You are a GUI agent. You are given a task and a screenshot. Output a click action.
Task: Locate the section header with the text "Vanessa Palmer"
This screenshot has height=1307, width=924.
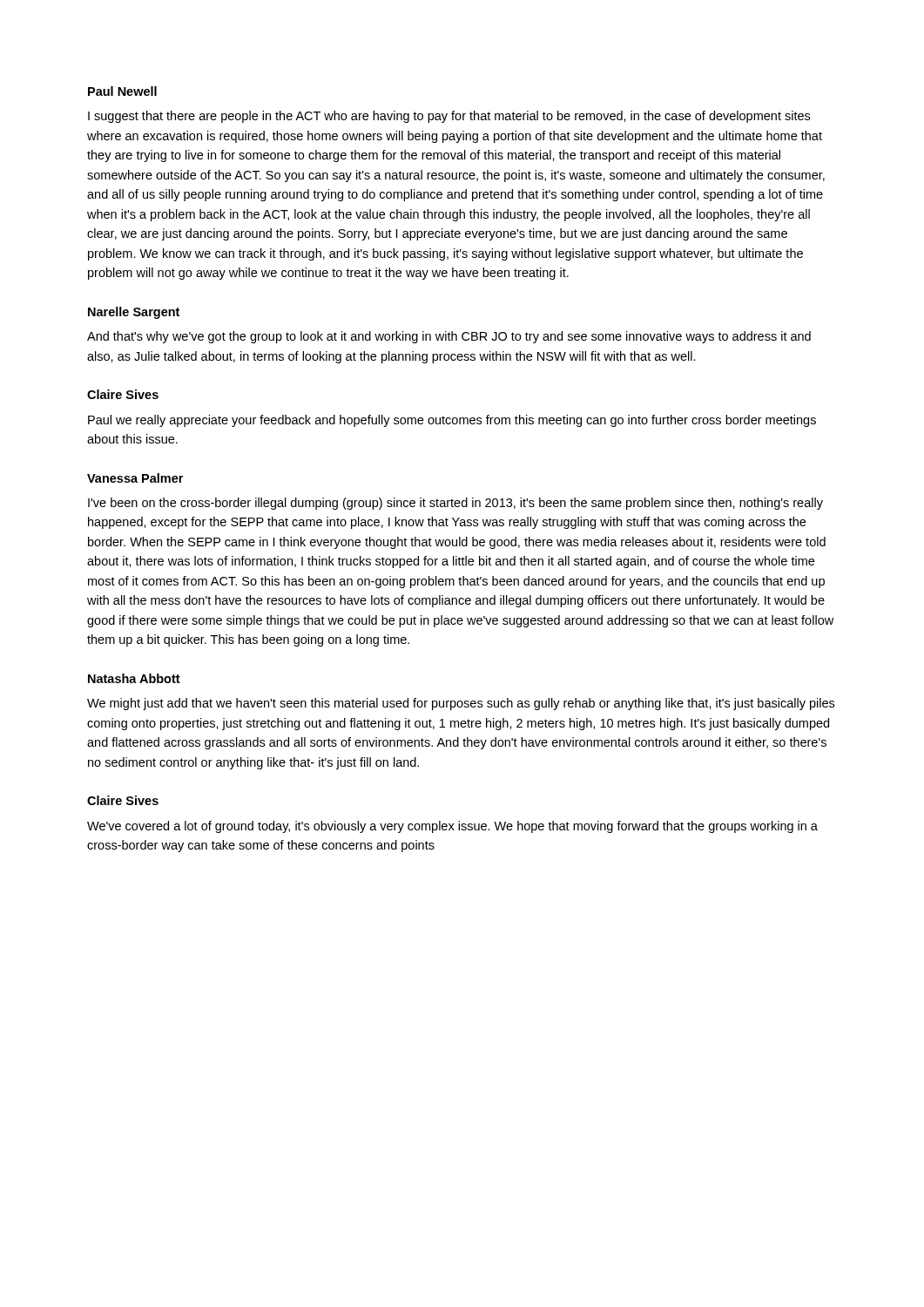pos(135,478)
